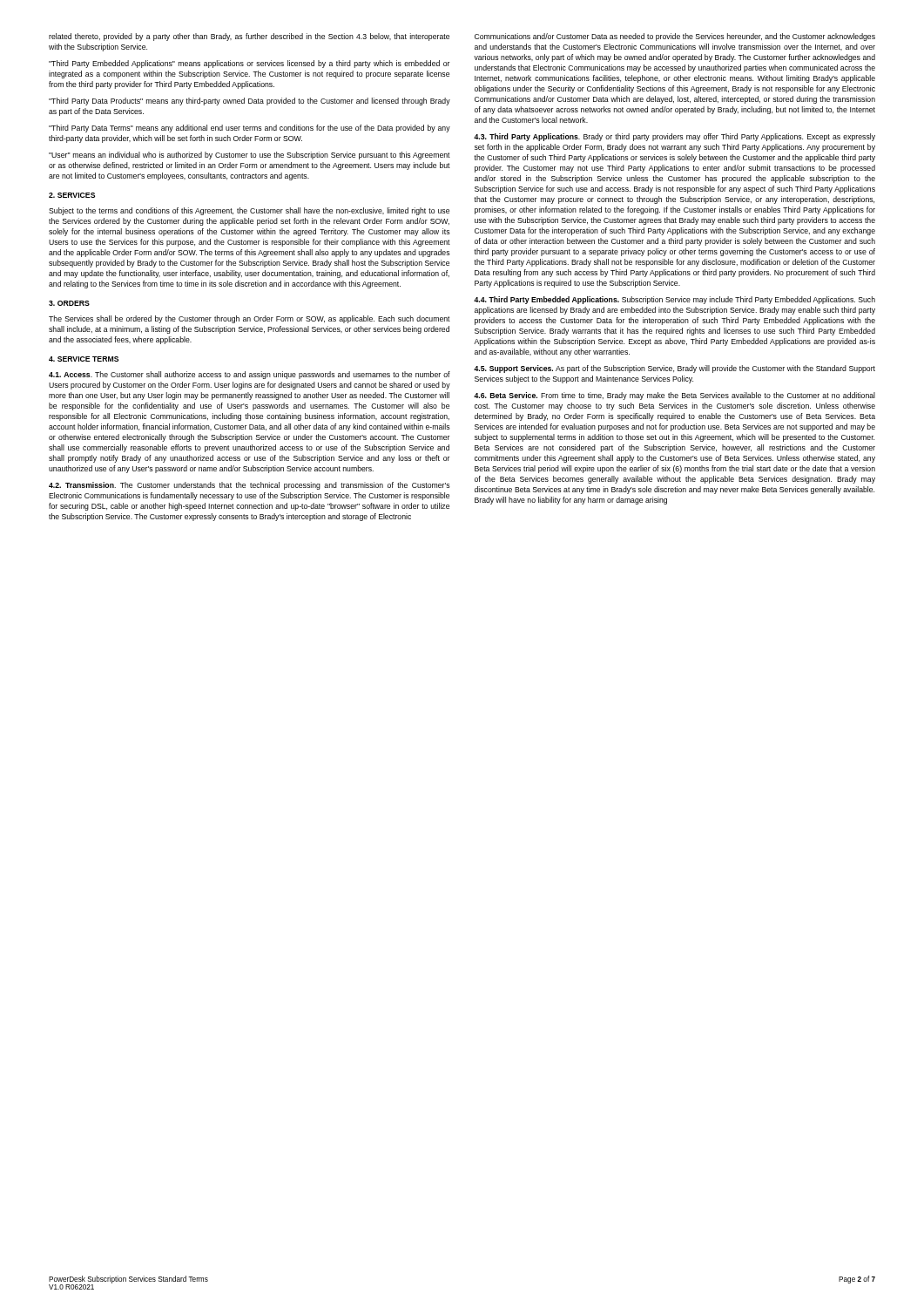Find the block starting "5. Support Services. As part of"
This screenshot has height=1307, width=924.
pyautogui.click(x=675, y=374)
